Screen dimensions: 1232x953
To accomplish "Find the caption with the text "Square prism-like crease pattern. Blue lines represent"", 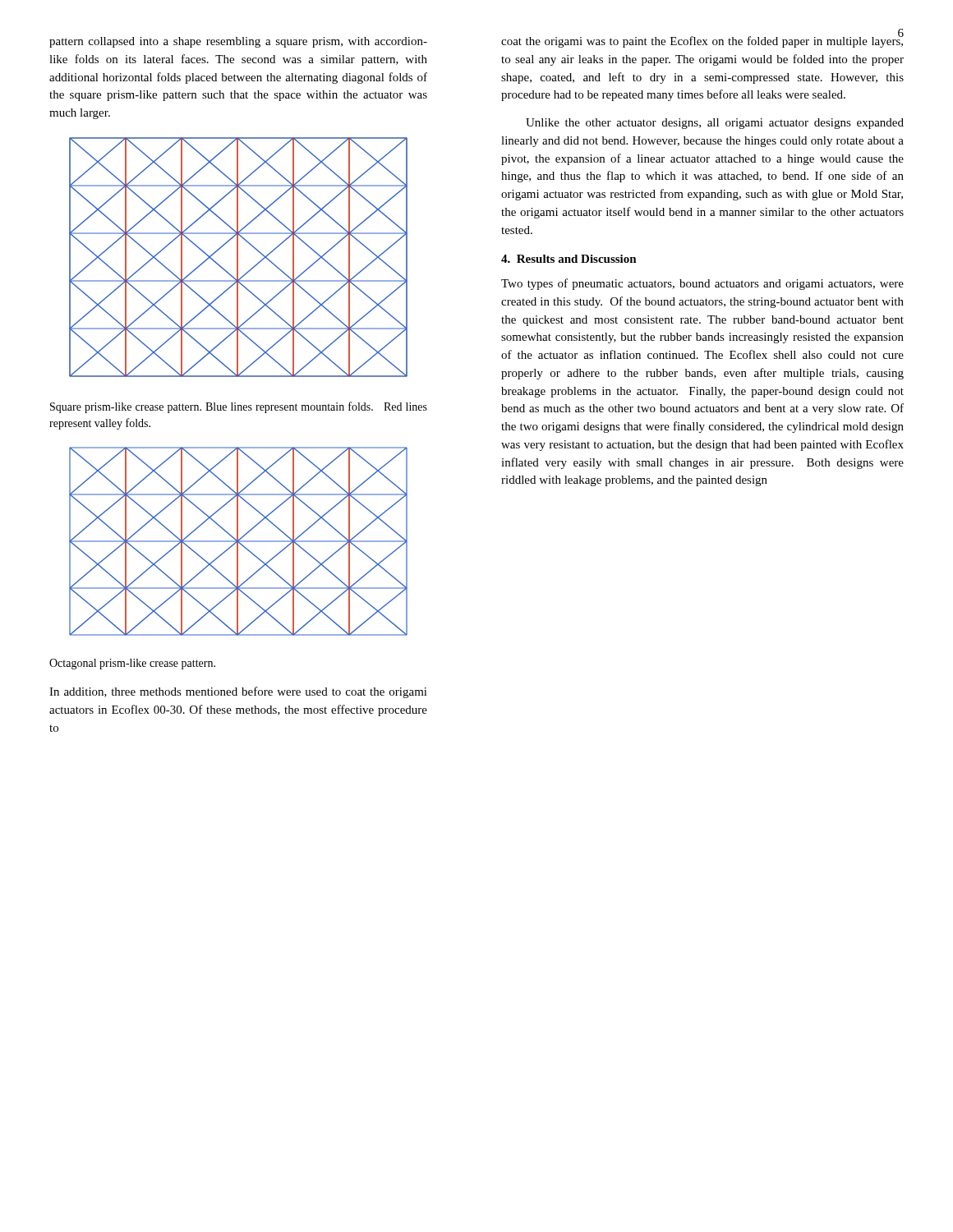I will [238, 415].
